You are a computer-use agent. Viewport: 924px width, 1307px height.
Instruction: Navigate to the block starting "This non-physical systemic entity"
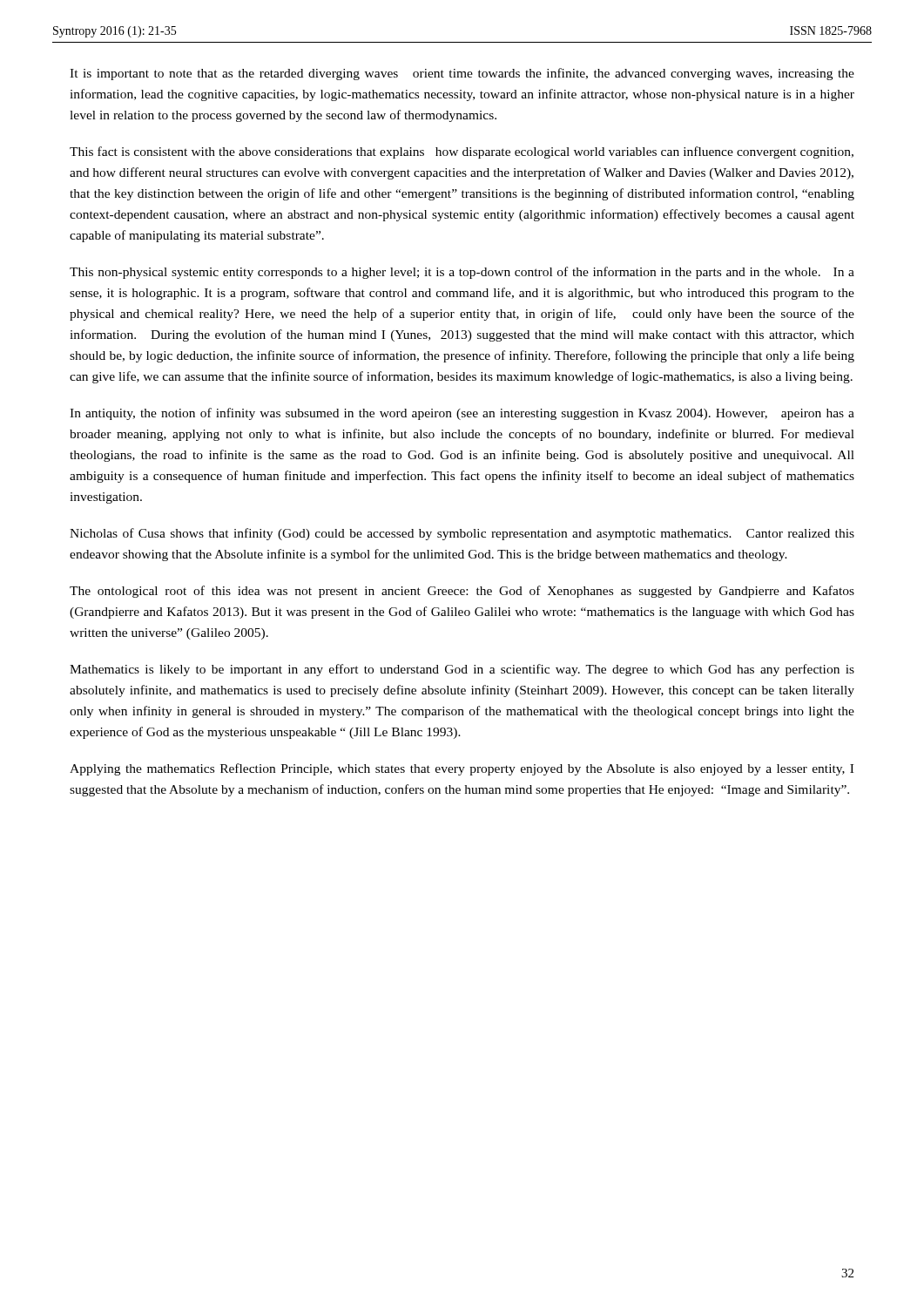point(462,324)
